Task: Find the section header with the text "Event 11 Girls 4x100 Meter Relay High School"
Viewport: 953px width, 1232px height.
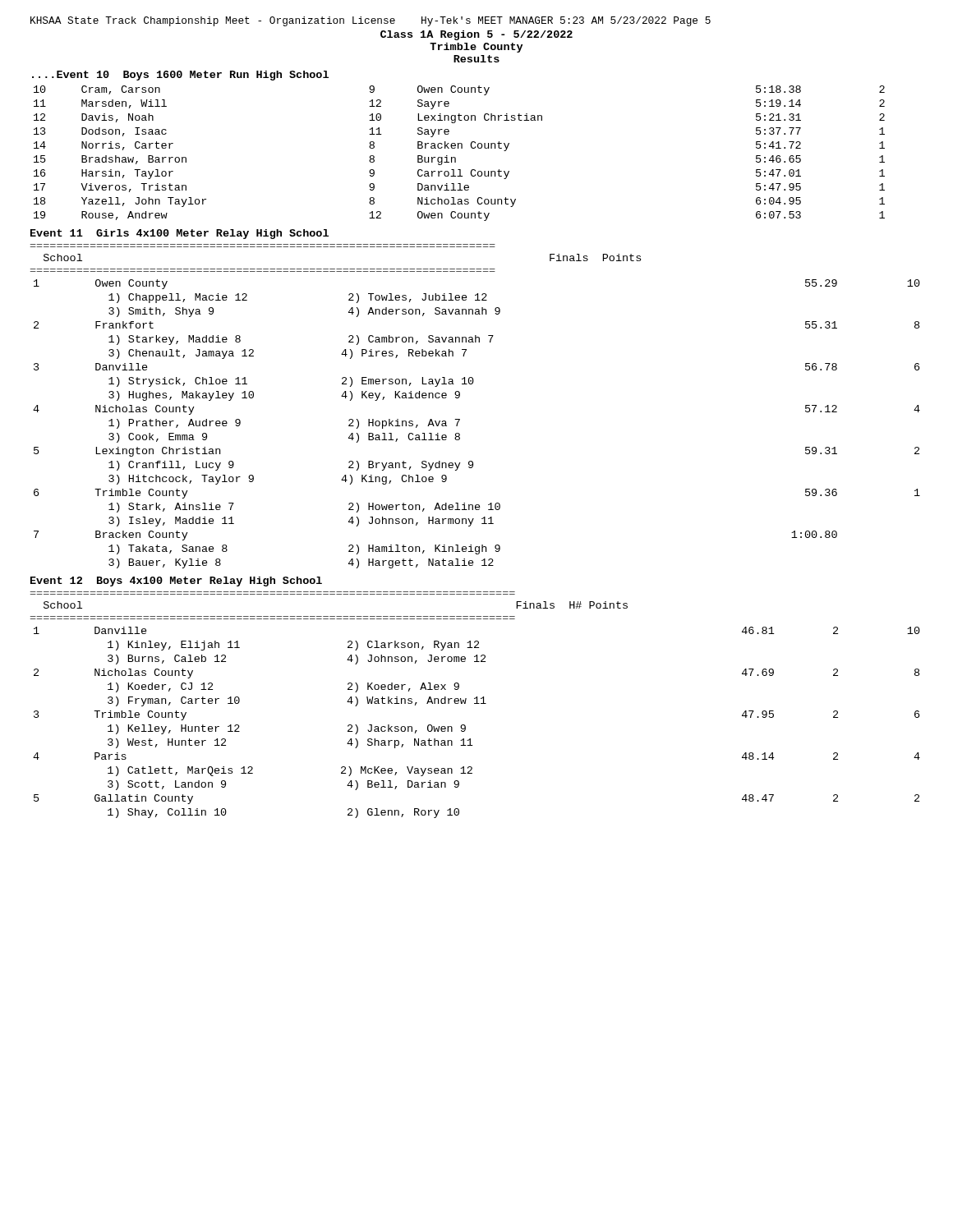Action: point(179,234)
